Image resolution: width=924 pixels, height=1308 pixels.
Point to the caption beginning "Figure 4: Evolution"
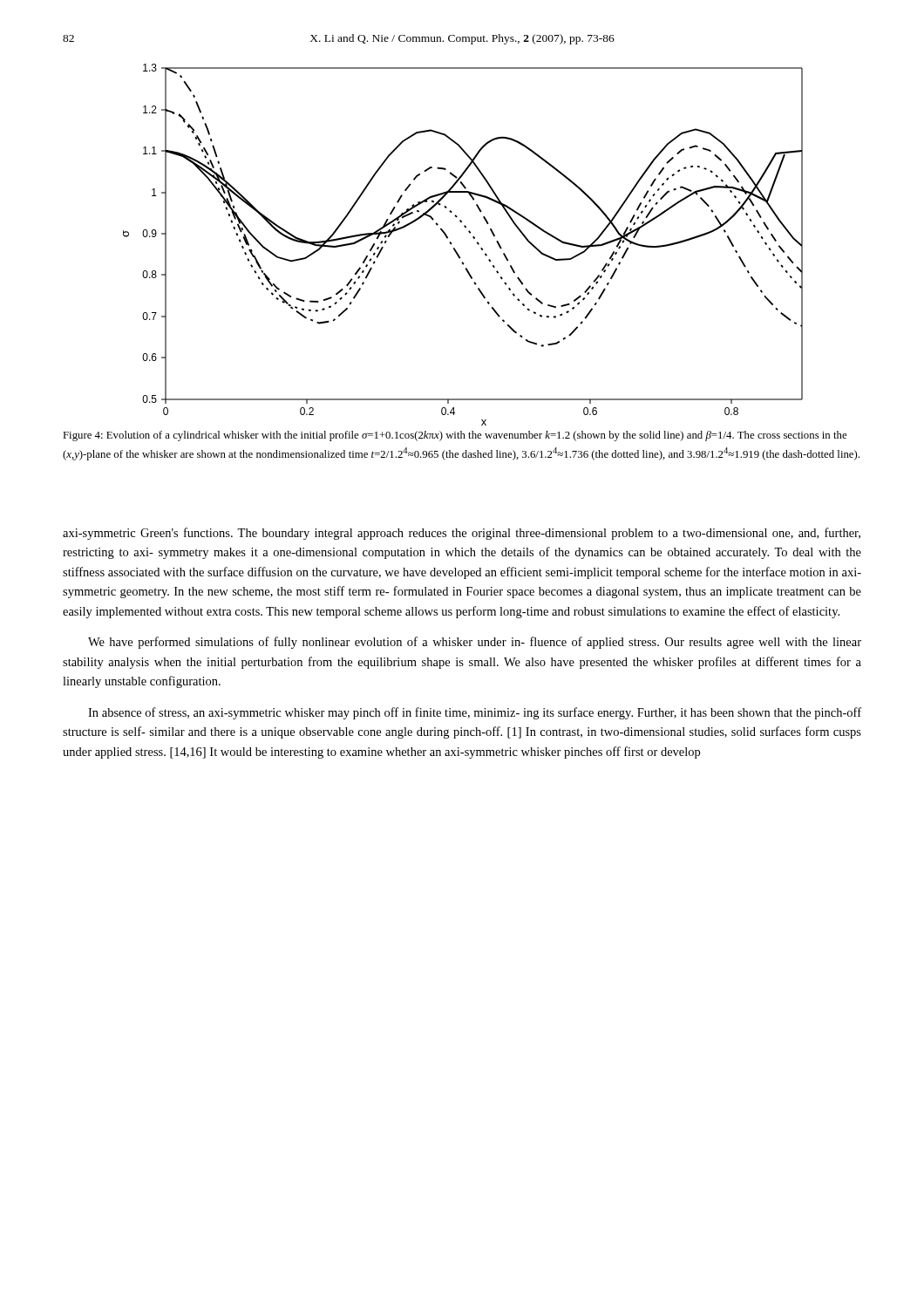coord(462,445)
